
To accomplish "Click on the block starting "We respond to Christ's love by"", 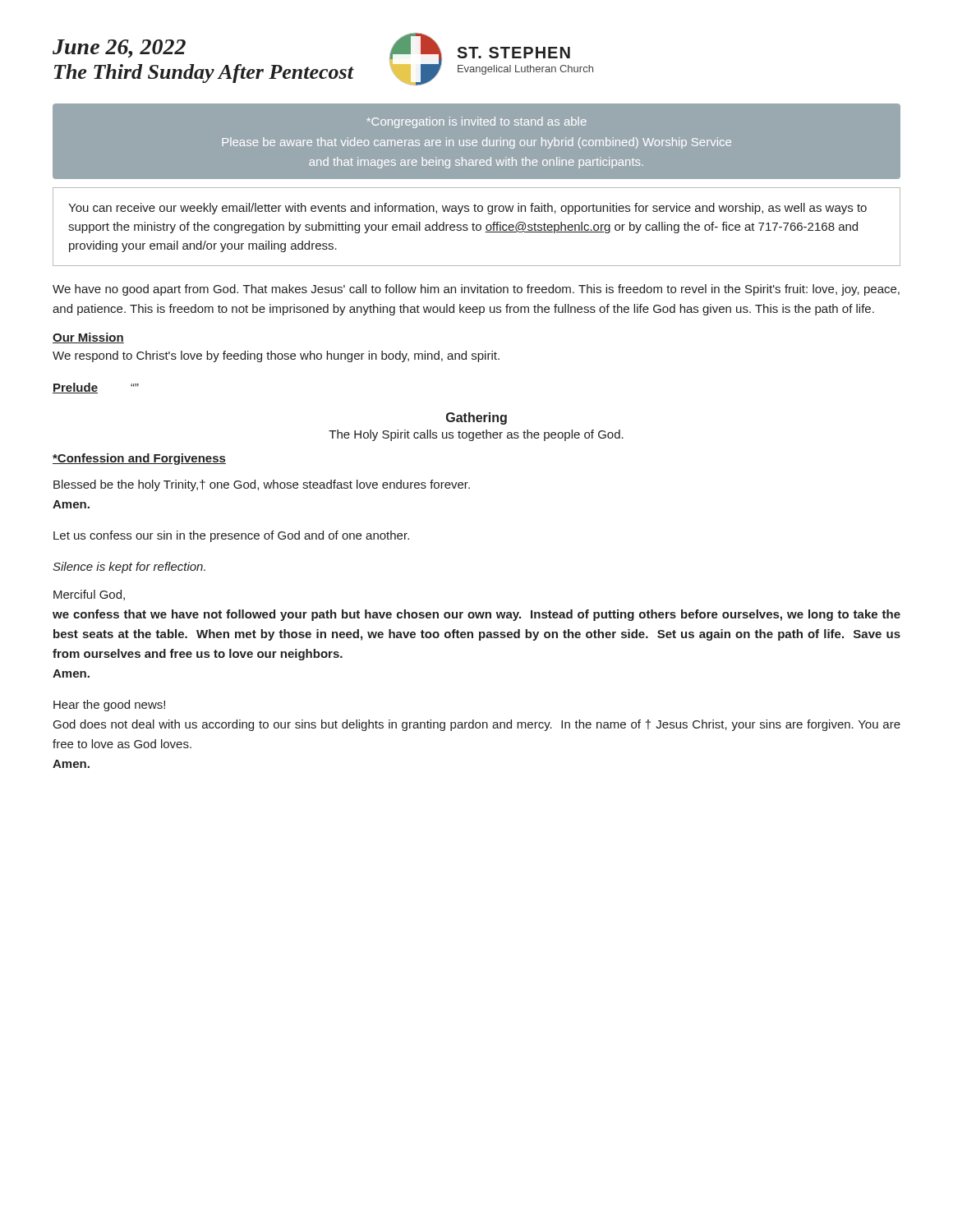I will coord(277,355).
